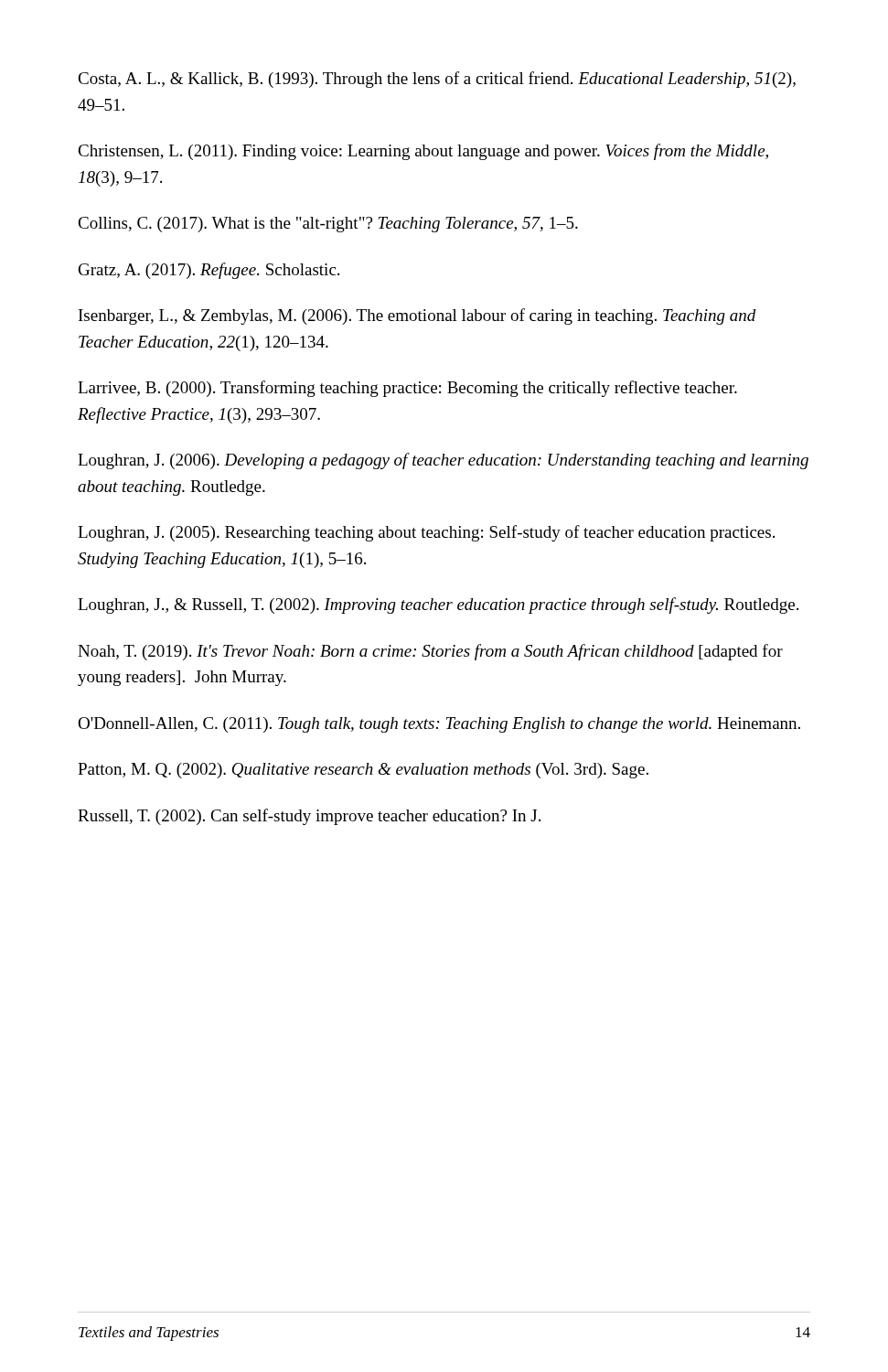Point to the text block starting "Collins, C. (2017). What is the "alt-right"? Teaching"
Screen dimensions: 1372x888
[328, 223]
